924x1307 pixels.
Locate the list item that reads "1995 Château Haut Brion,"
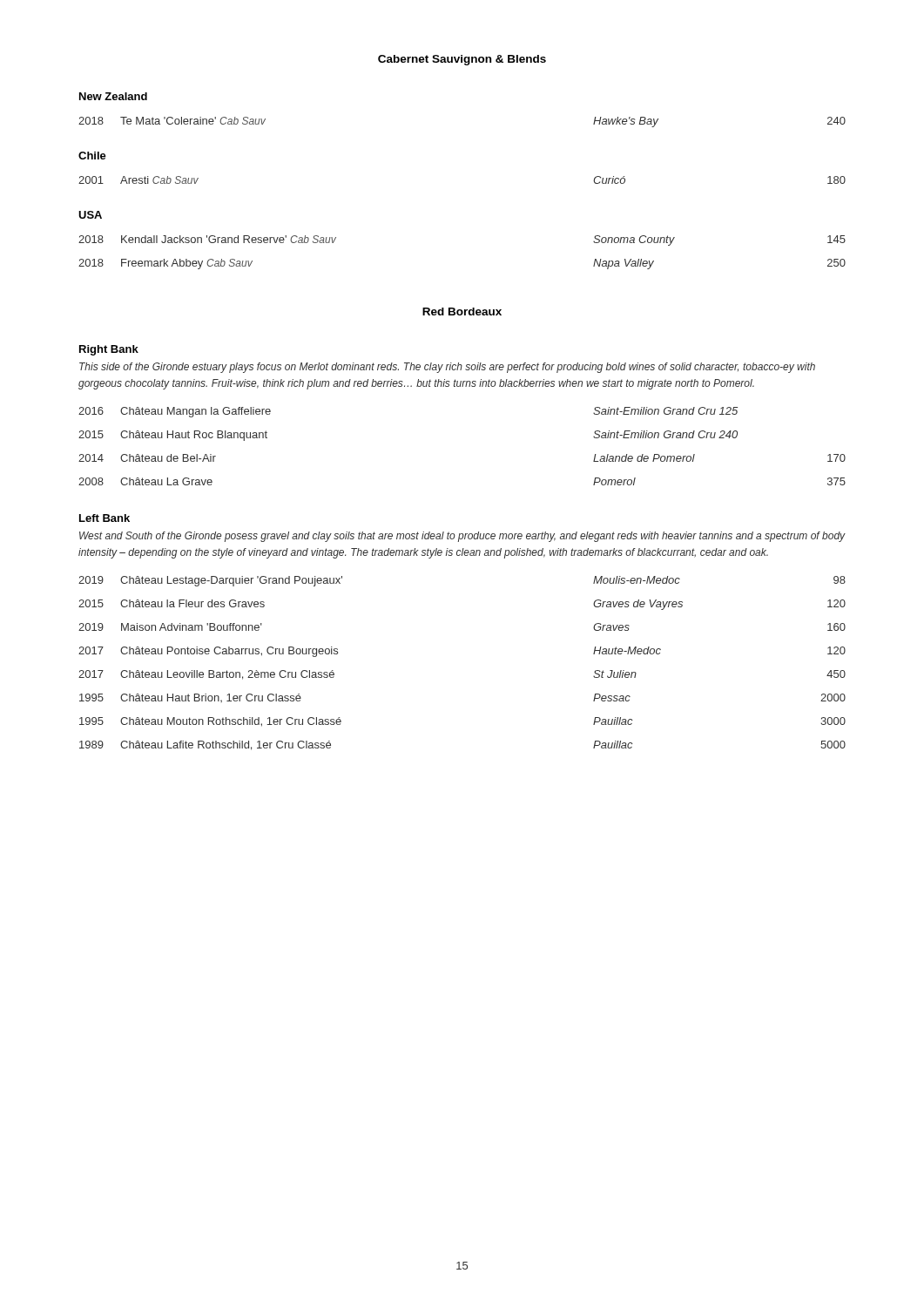pos(94,698)
